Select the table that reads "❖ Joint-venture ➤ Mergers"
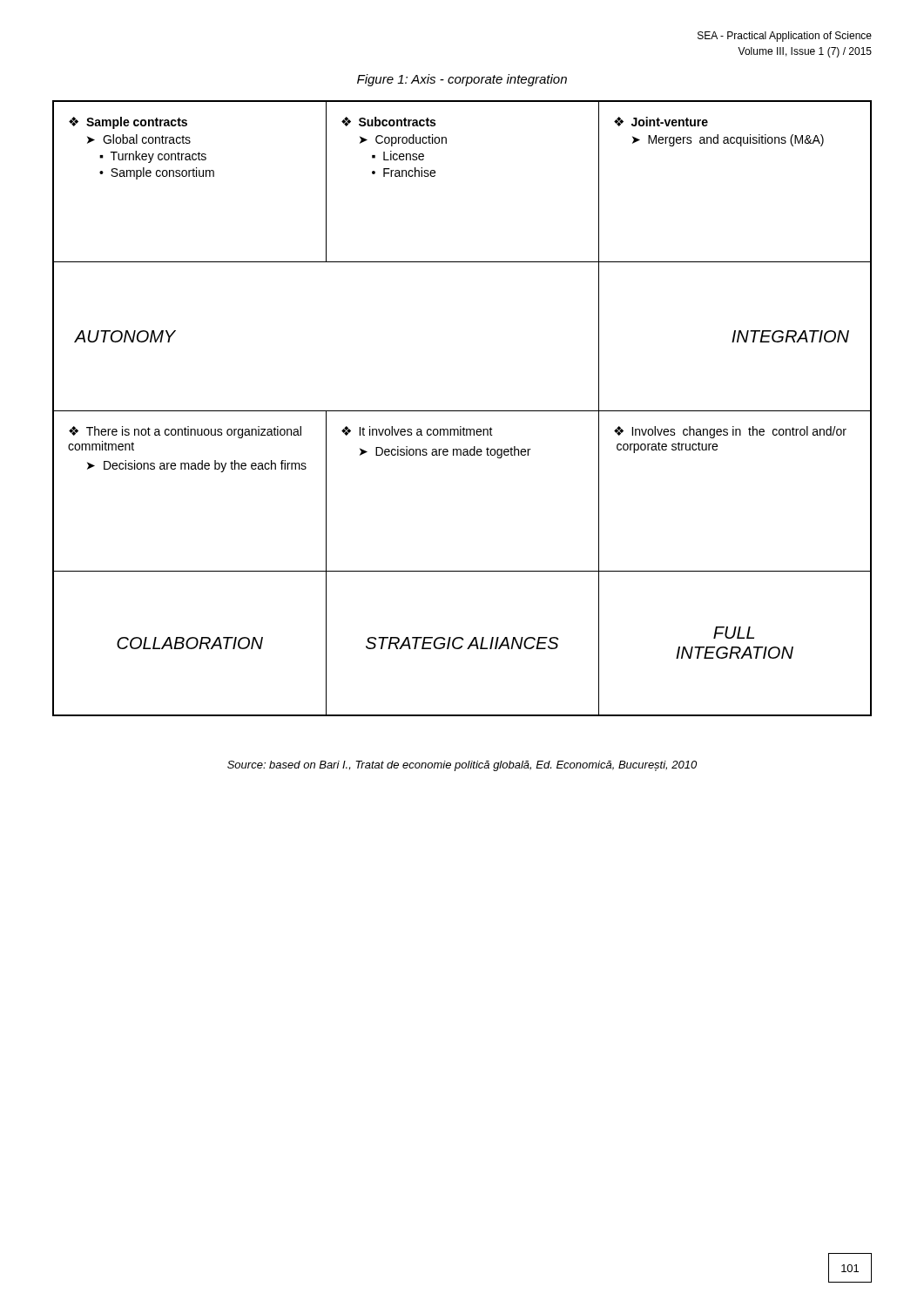The width and height of the screenshot is (924, 1307). point(462,408)
